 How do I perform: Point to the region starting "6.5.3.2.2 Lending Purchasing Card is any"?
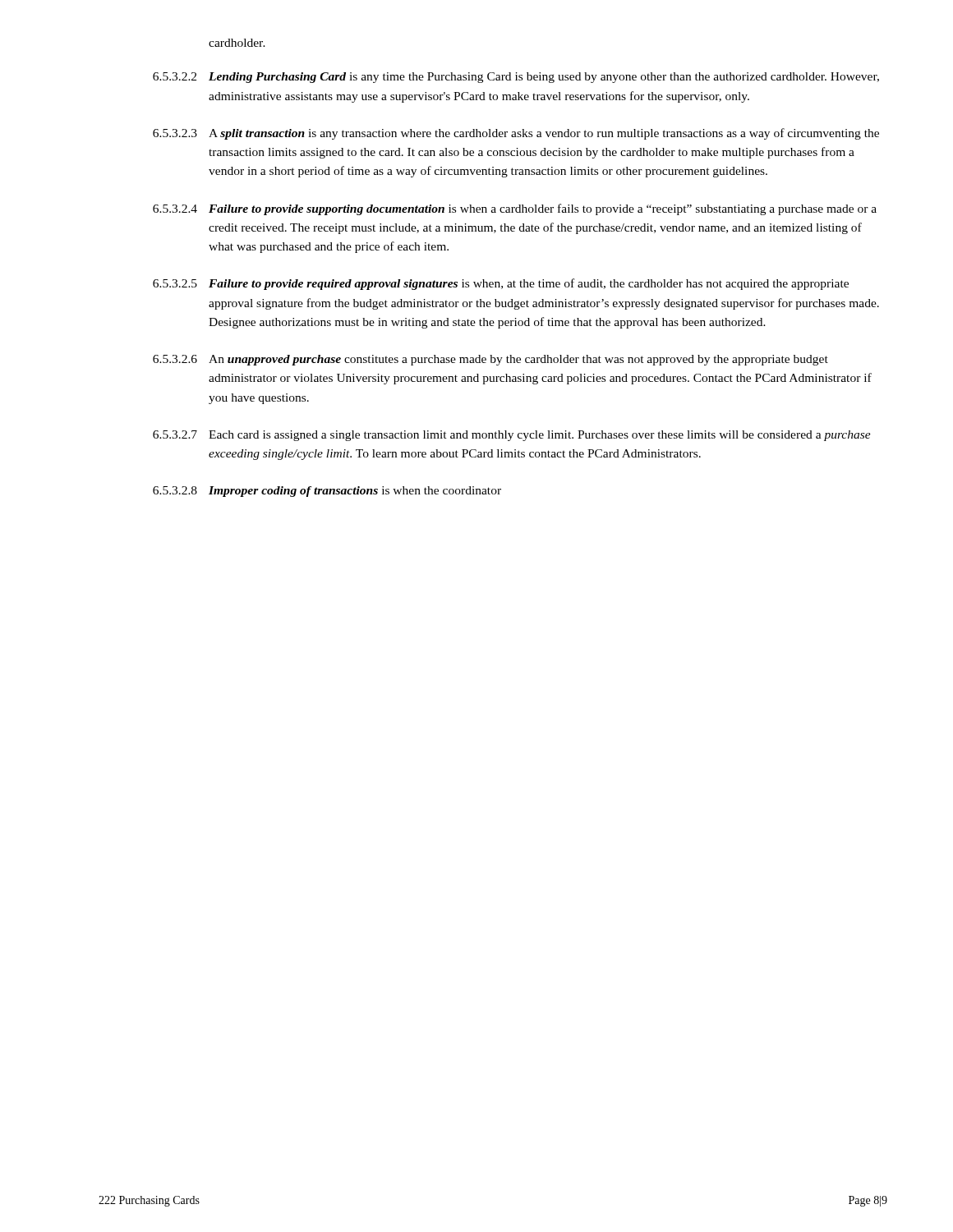coord(493,86)
